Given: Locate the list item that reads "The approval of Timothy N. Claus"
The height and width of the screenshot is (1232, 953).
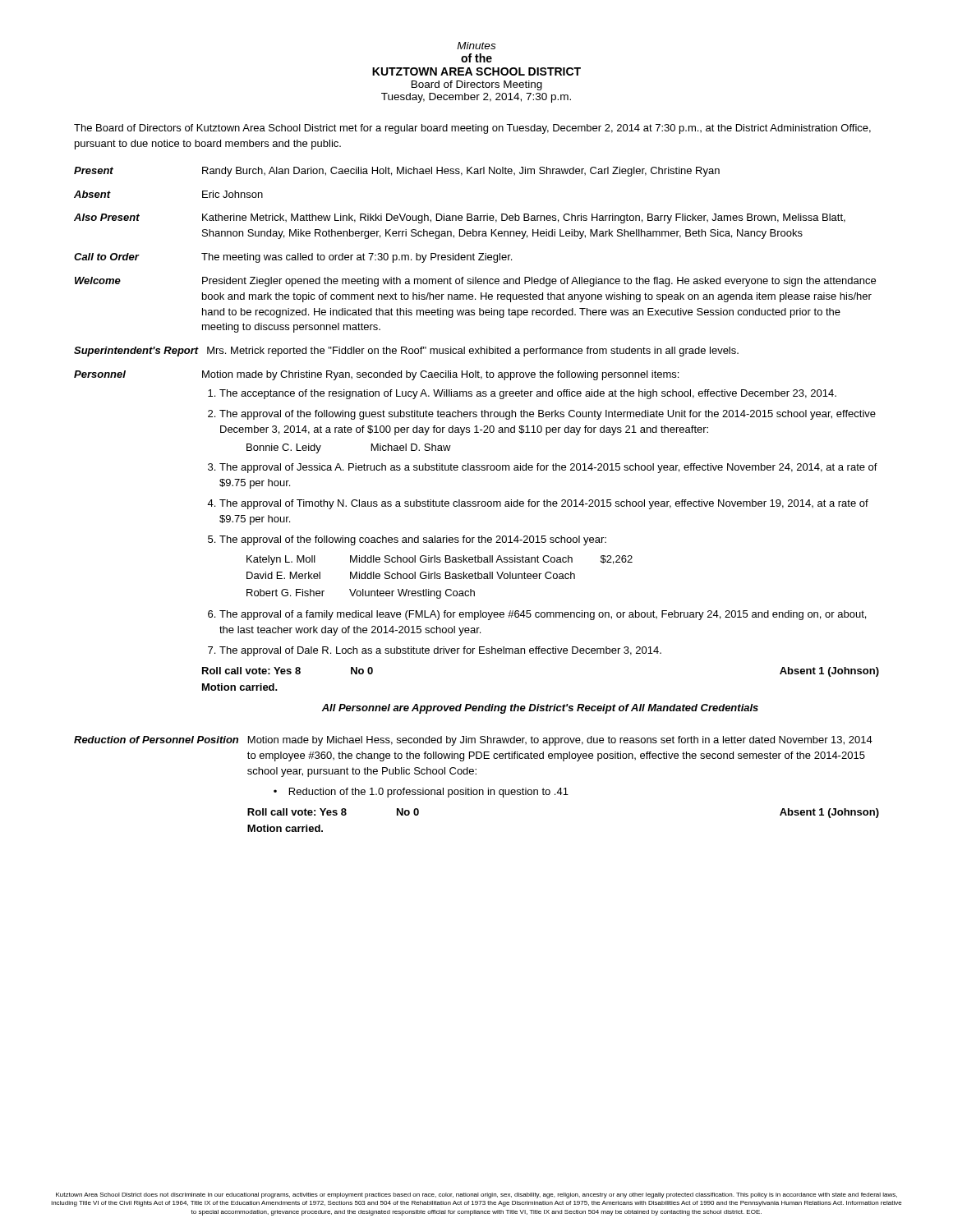Looking at the screenshot, I should [544, 511].
